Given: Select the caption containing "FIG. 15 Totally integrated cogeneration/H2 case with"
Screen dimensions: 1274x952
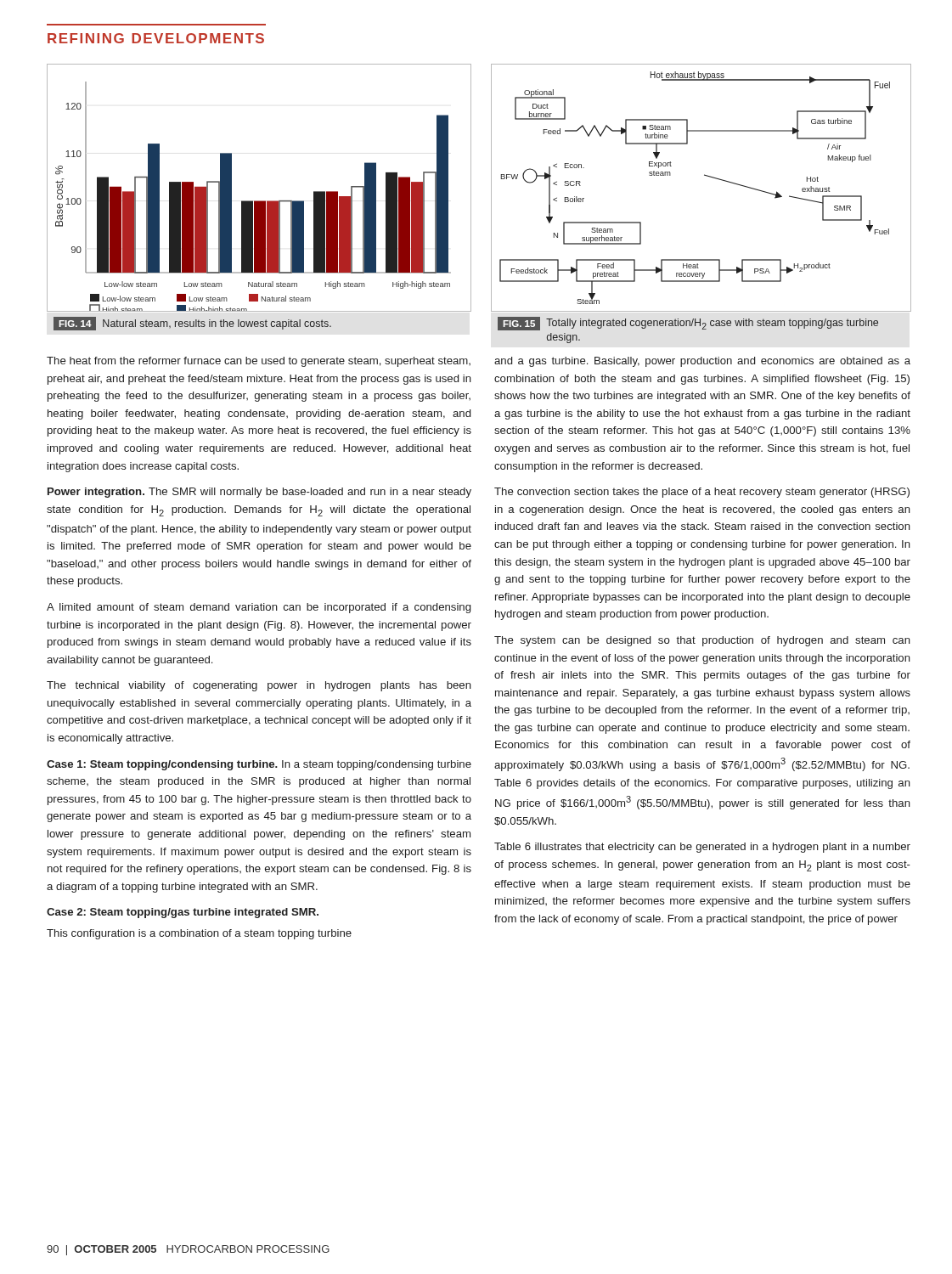Looking at the screenshot, I should (x=700, y=330).
